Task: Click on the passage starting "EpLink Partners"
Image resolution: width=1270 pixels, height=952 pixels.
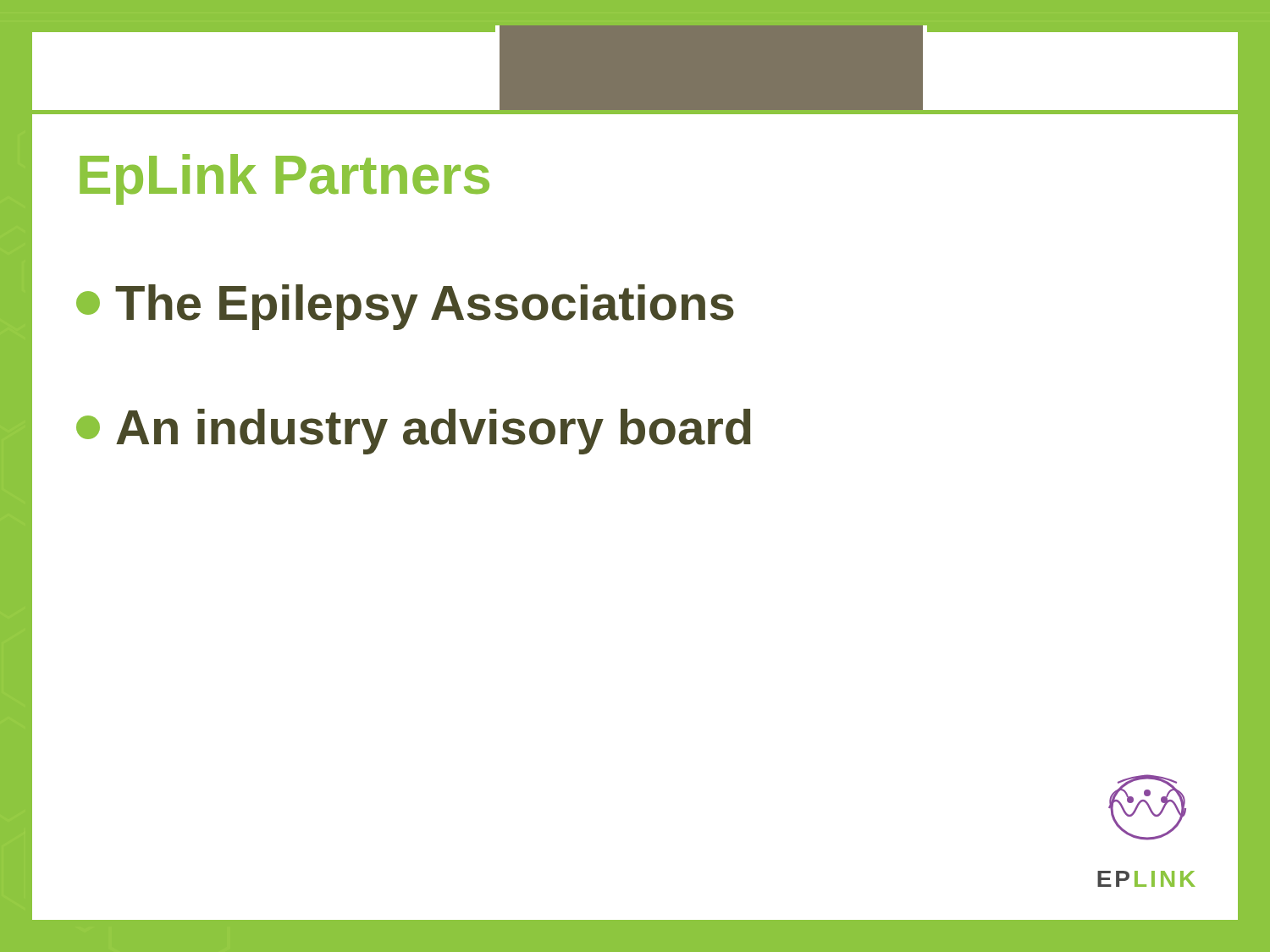Action: 284,179
